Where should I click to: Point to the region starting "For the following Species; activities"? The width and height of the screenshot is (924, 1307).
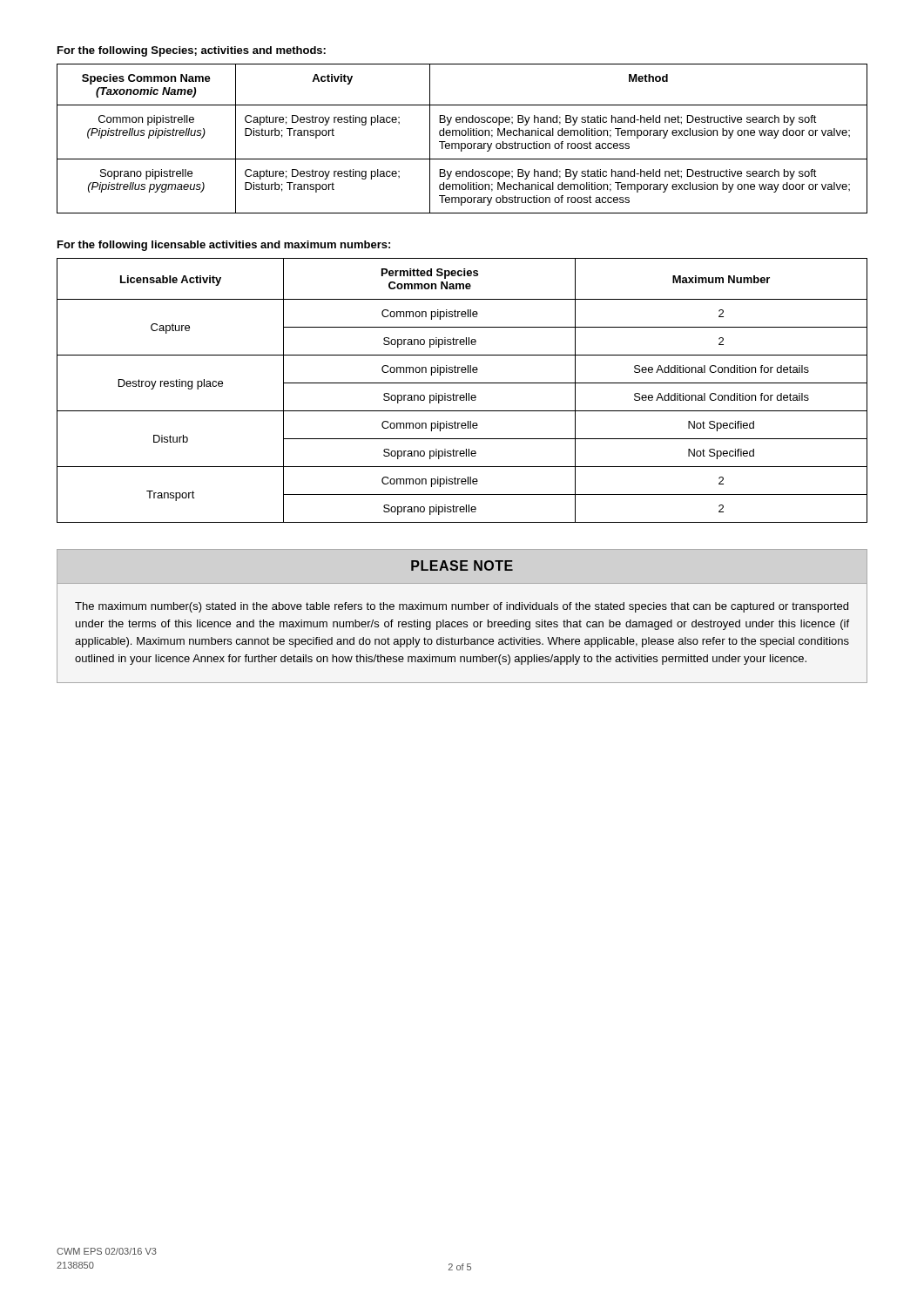point(192,50)
